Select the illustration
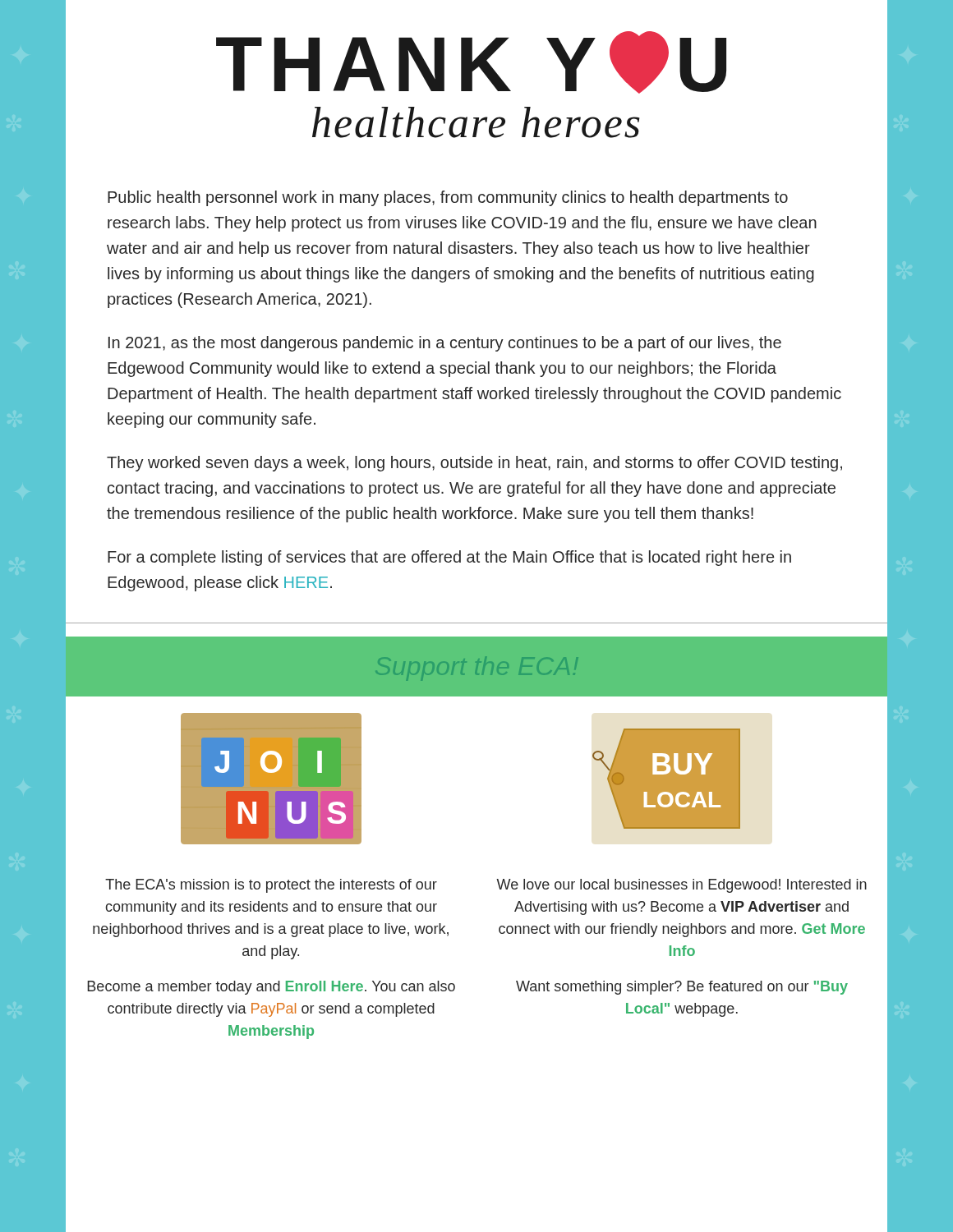This screenshot has width=953, height=1232. pyautogui.click(x=476, y=86)
